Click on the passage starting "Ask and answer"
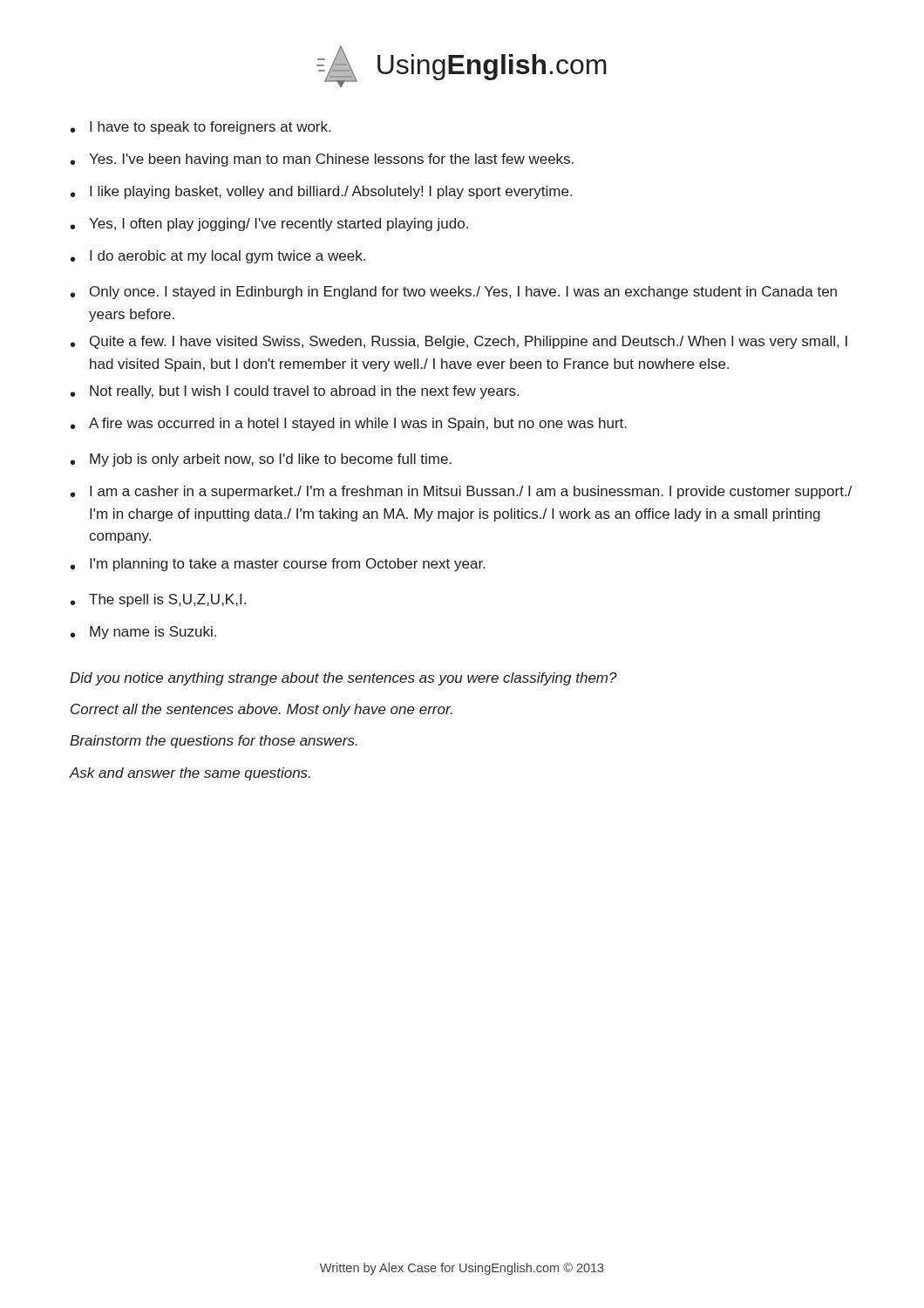The image size is (924, 1308). click(x=191, y=773)
